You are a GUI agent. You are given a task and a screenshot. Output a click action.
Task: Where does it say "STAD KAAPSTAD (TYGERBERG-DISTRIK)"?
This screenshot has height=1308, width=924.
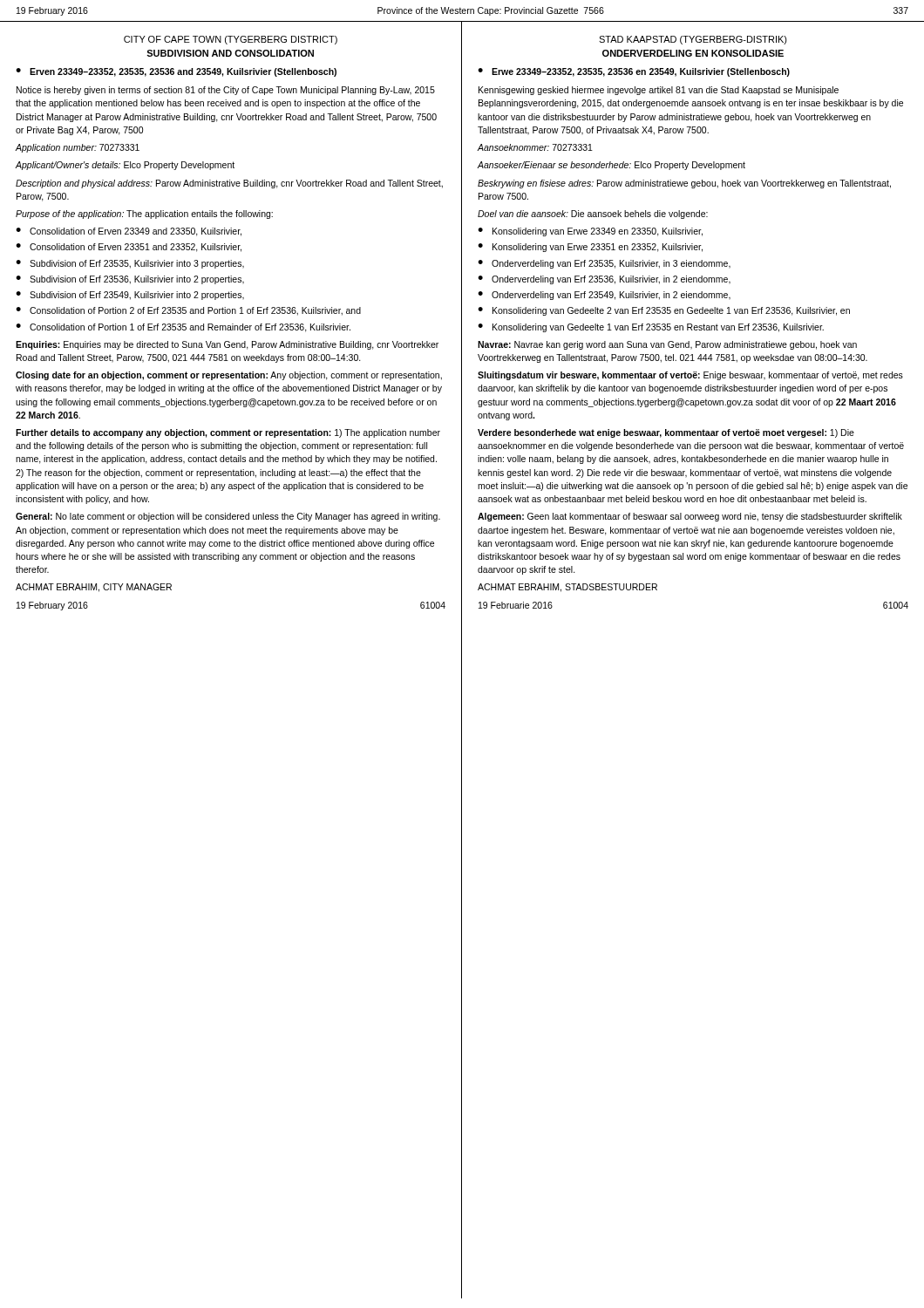click(x=693, y=39)
